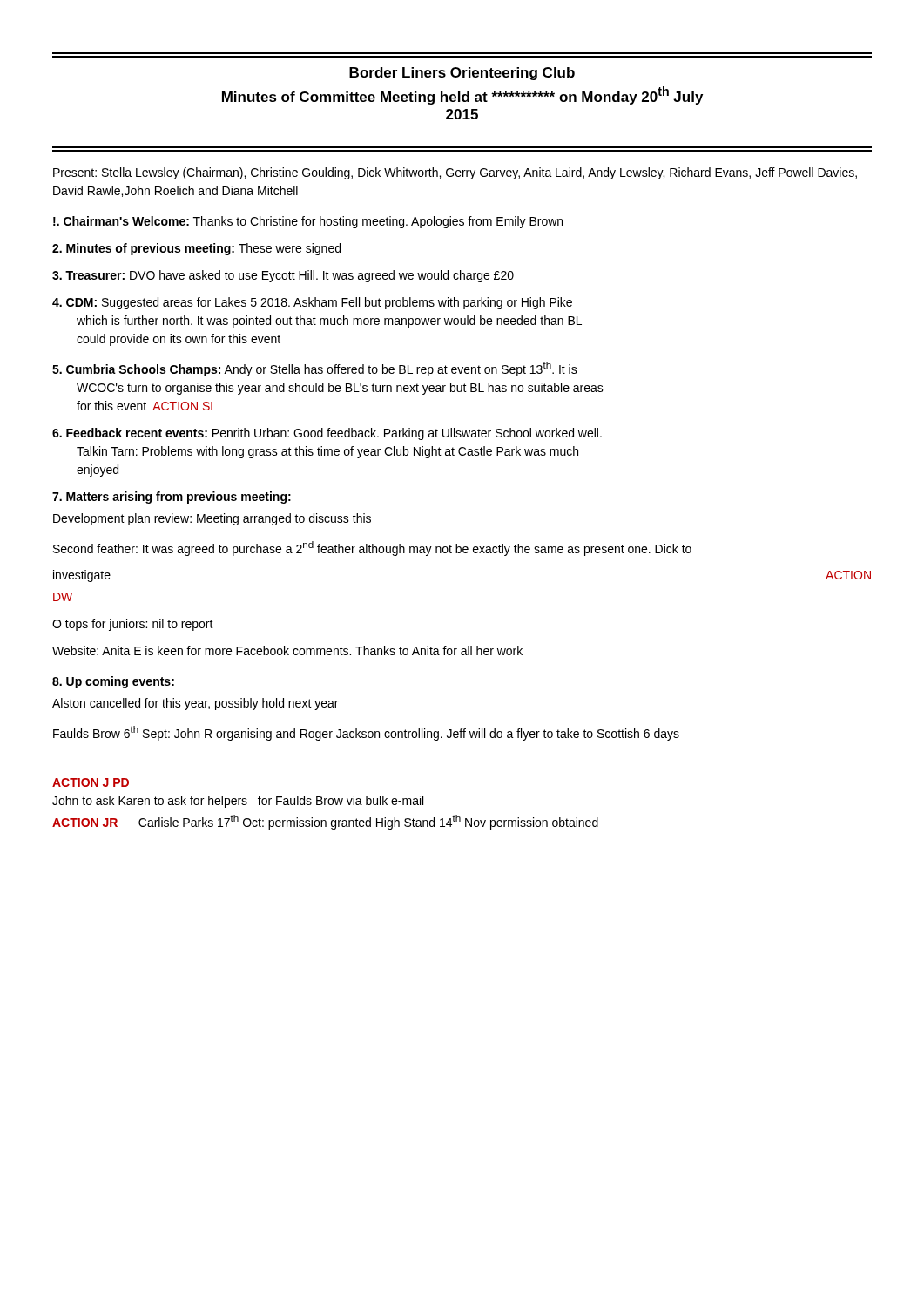Select the text block starting "Website: Anita E is keen for"
This screenshot has width=924, height=1307.
pyautogui.click(x=288, y=651)
